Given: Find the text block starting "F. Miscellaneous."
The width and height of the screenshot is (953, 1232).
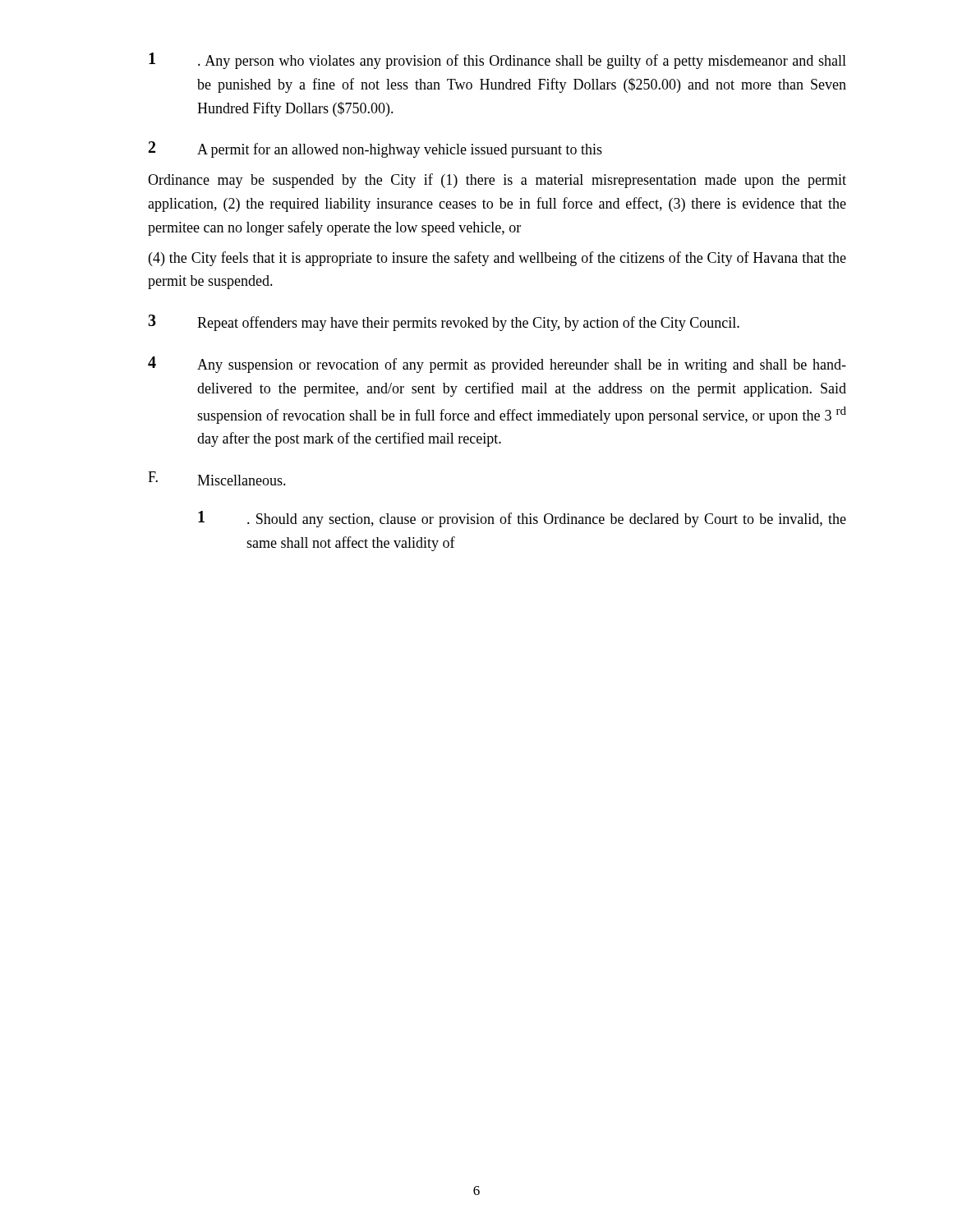Looking at the screenshot, I should pyautogui.click(x=217, y=481).
